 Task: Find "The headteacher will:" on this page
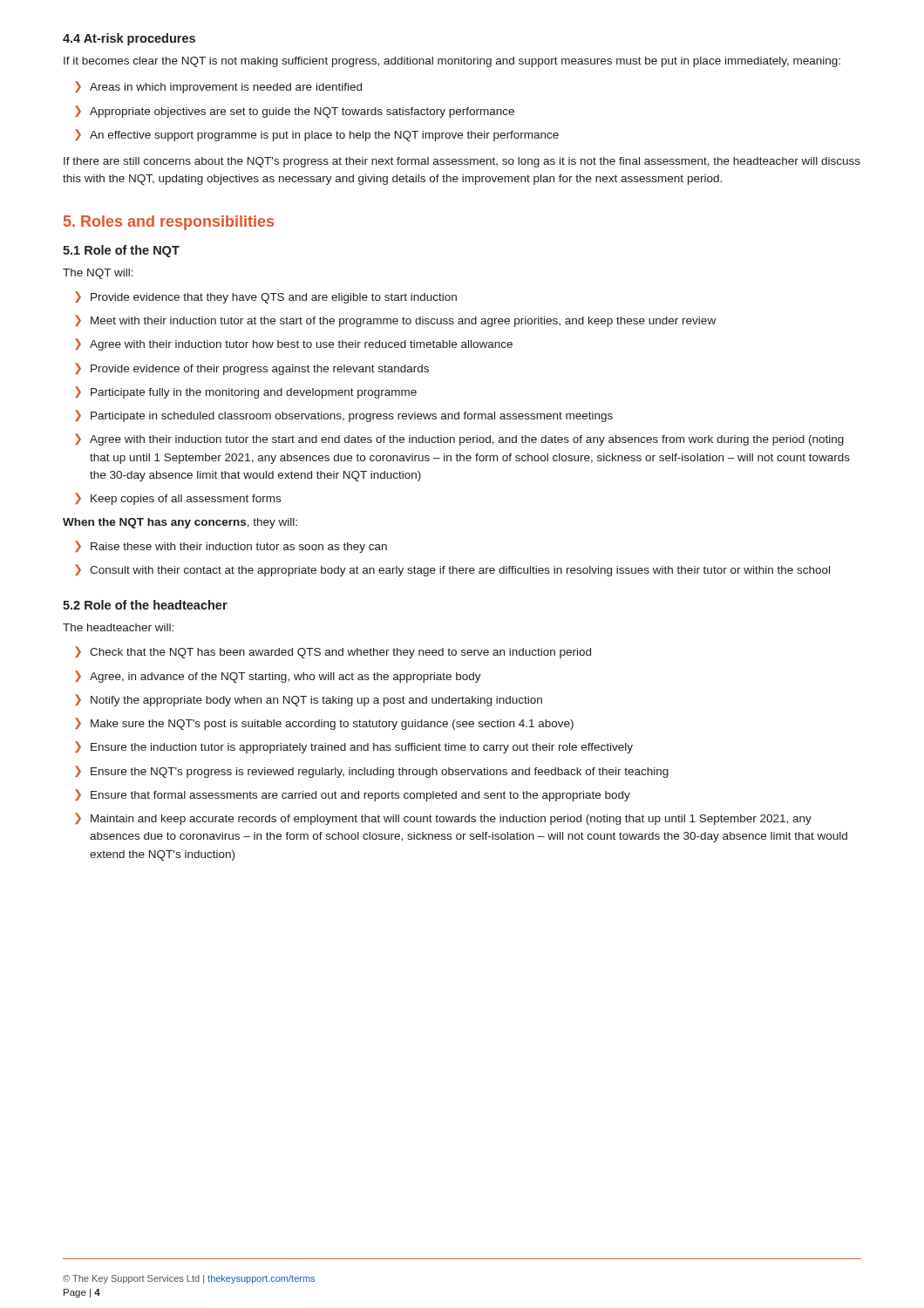tap(118, 627)
